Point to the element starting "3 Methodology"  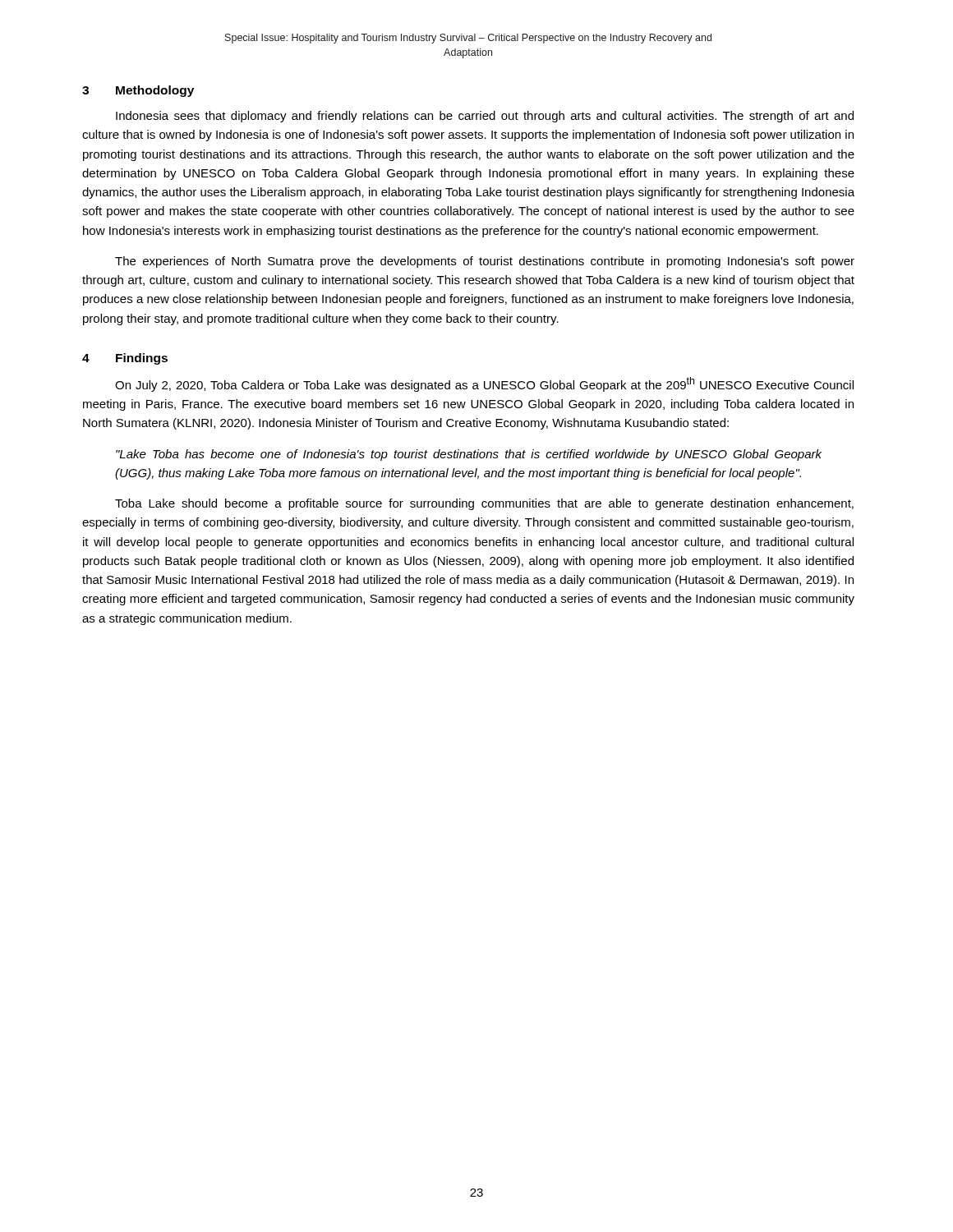point(138,90)
